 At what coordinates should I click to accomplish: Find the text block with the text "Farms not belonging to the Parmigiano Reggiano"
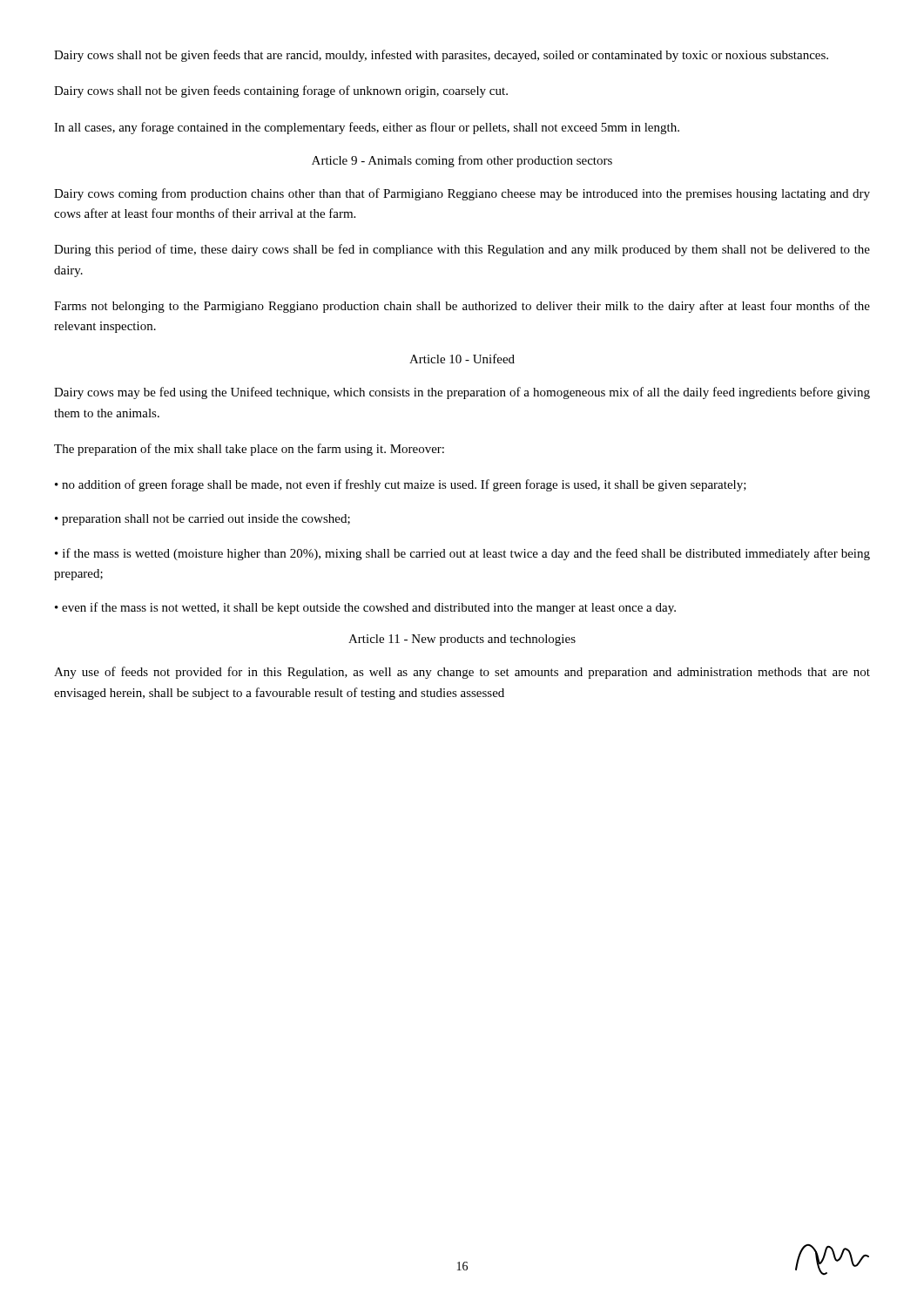(x=462, y=316)
